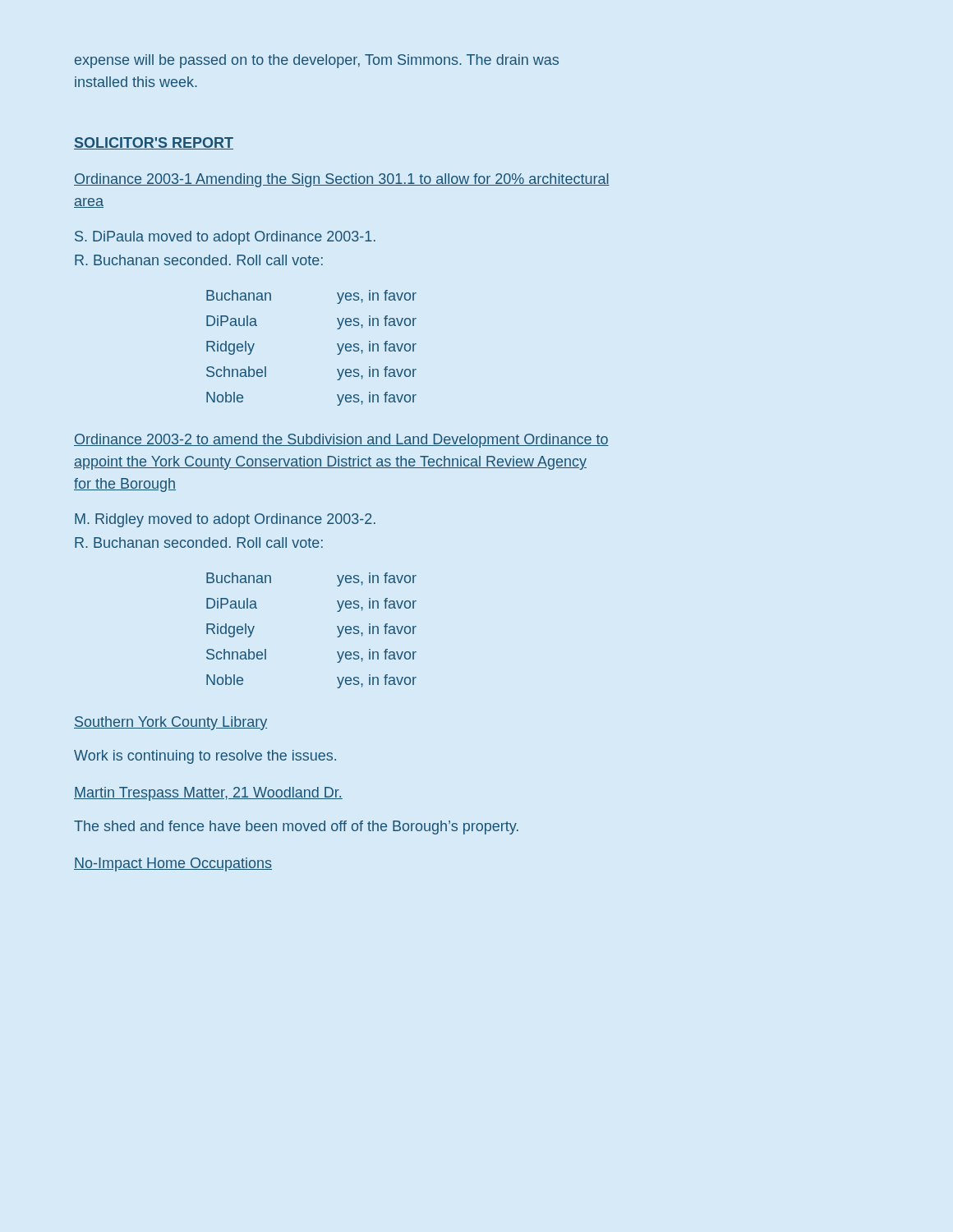This screenshot has height=1232, width=953.
Task: Where is the caption that starts "Ordinance 2003-2 to amend the Subdivision and Land"?
Action: coord(341,462)
